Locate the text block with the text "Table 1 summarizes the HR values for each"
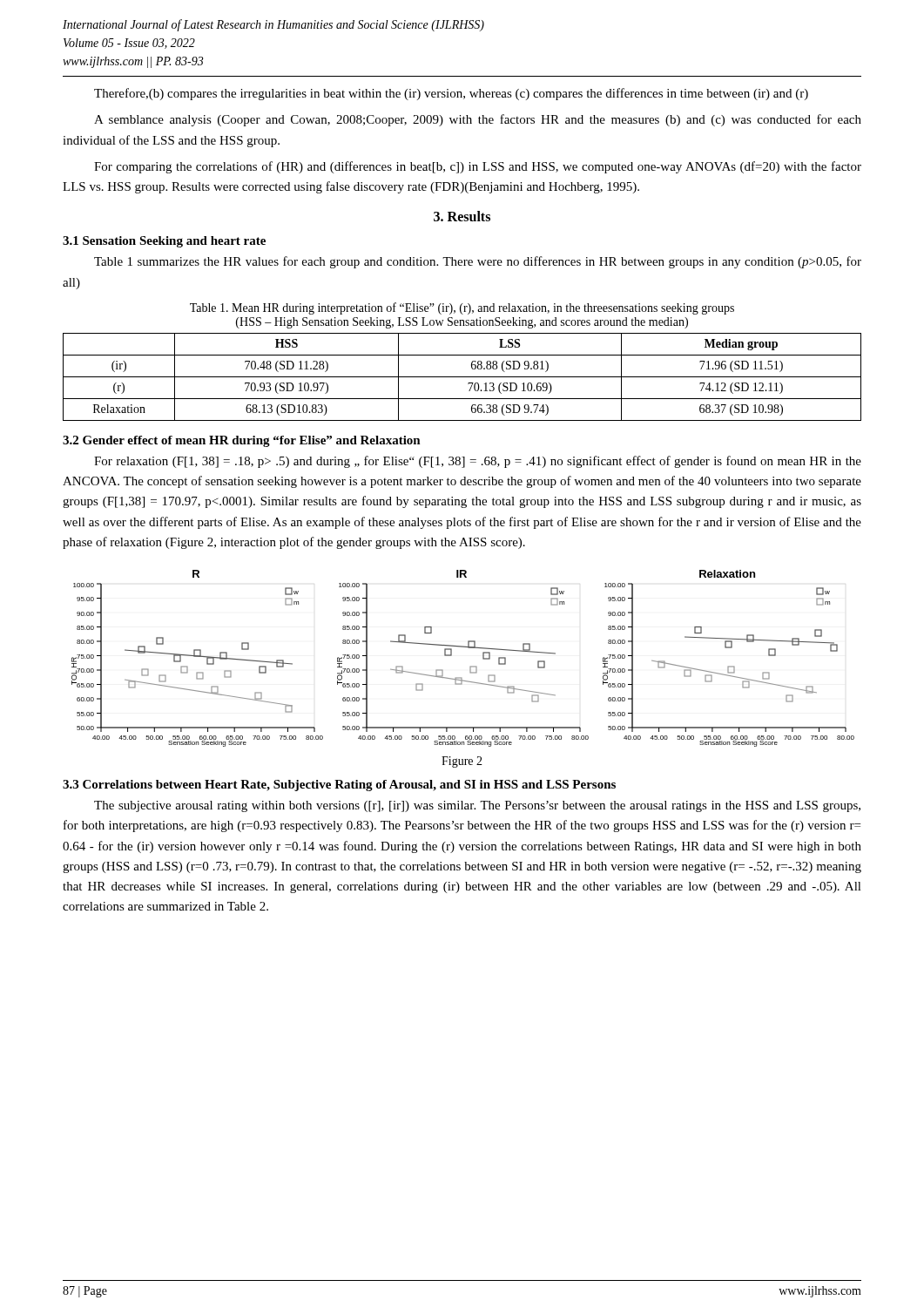This screenshot has width=924, height=1307. (462, 272)
